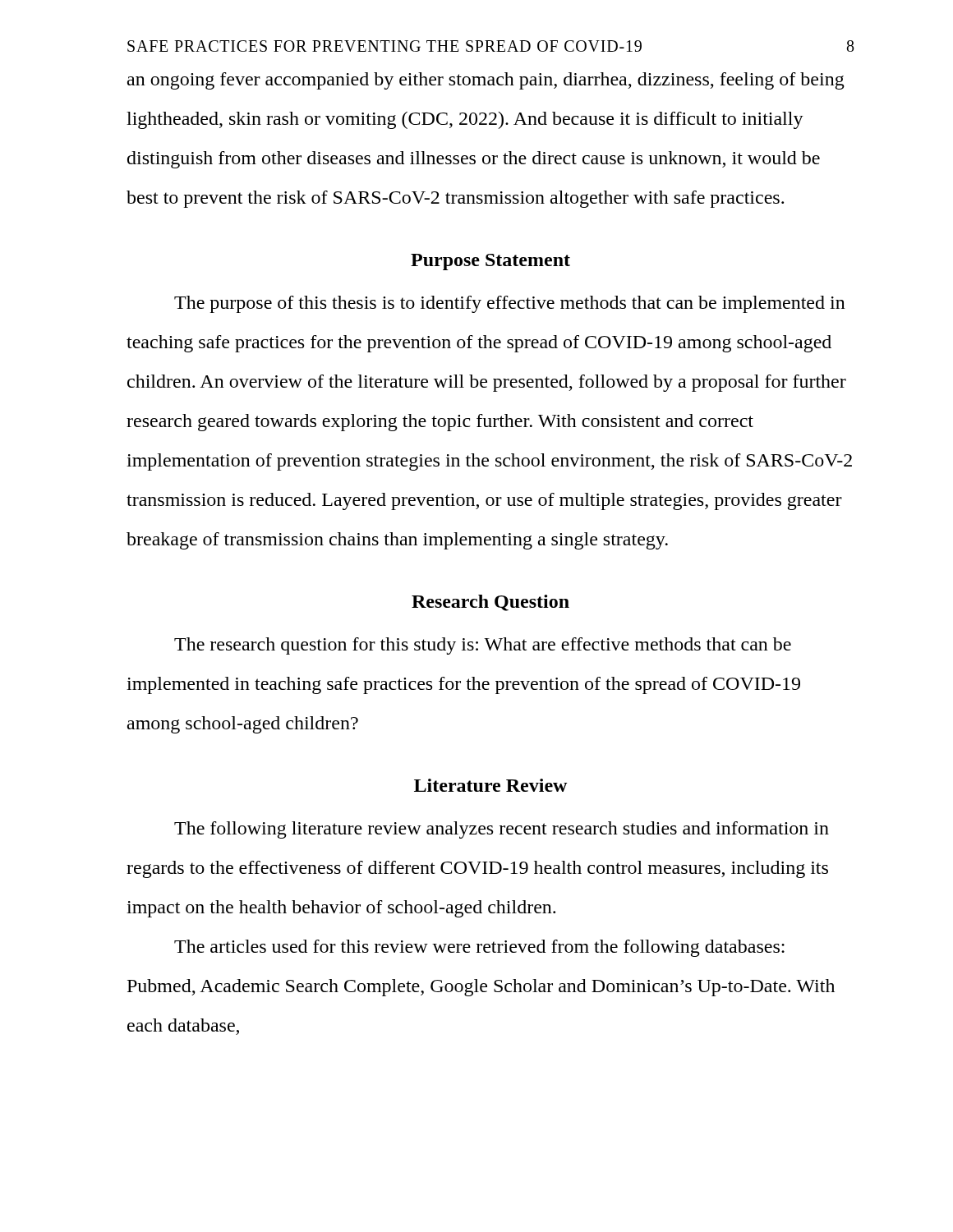Select the element starting "The purpose of this"
The image size is (953, 1232).
click(x=491, y=420)
